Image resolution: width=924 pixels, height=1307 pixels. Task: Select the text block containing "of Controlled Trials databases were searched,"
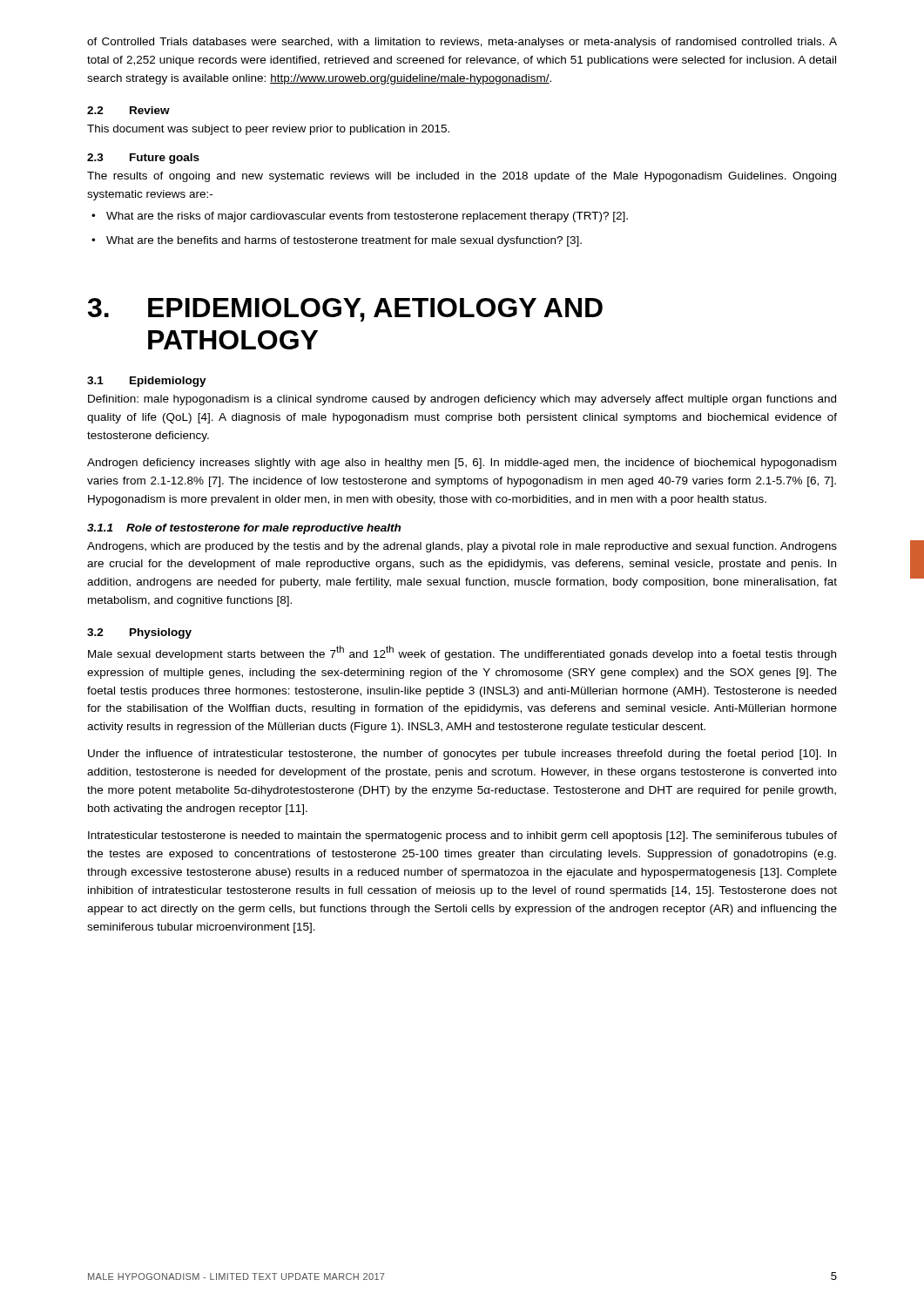tap(462, 60)
